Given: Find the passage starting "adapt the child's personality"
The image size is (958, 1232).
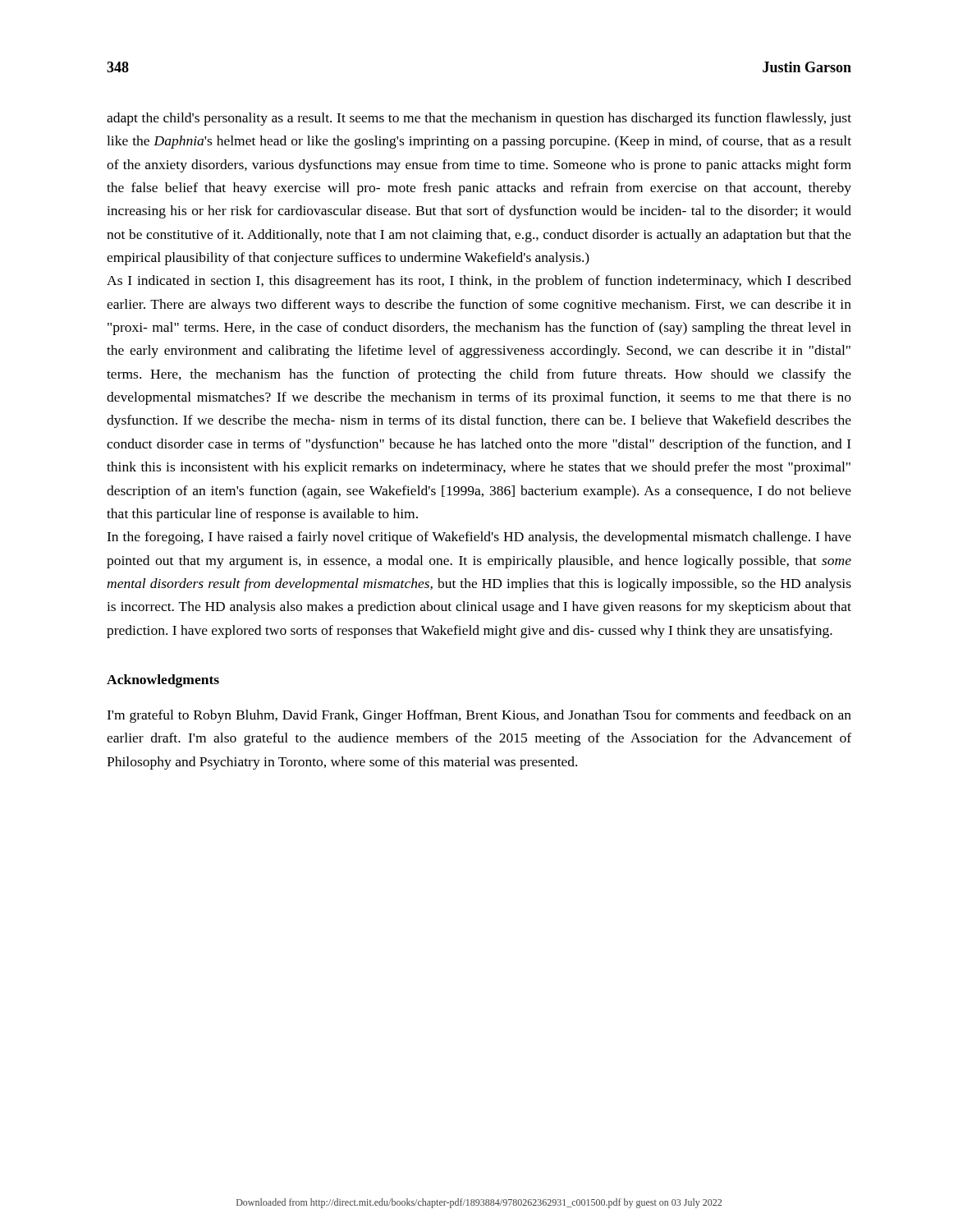Looking at the screenshot, I should [x=479, y=187].
